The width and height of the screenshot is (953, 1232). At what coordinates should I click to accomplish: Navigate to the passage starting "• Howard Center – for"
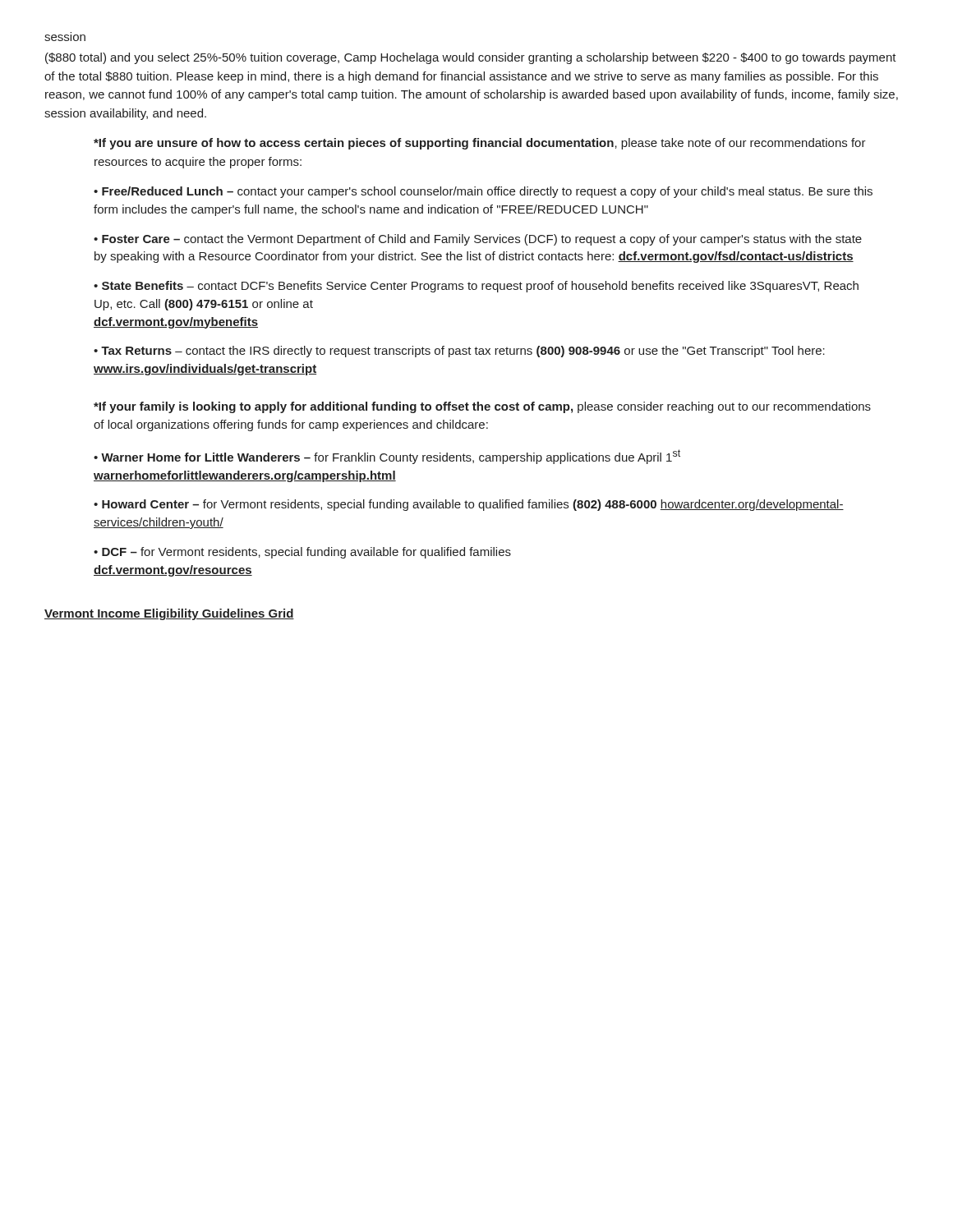[468, 513]
